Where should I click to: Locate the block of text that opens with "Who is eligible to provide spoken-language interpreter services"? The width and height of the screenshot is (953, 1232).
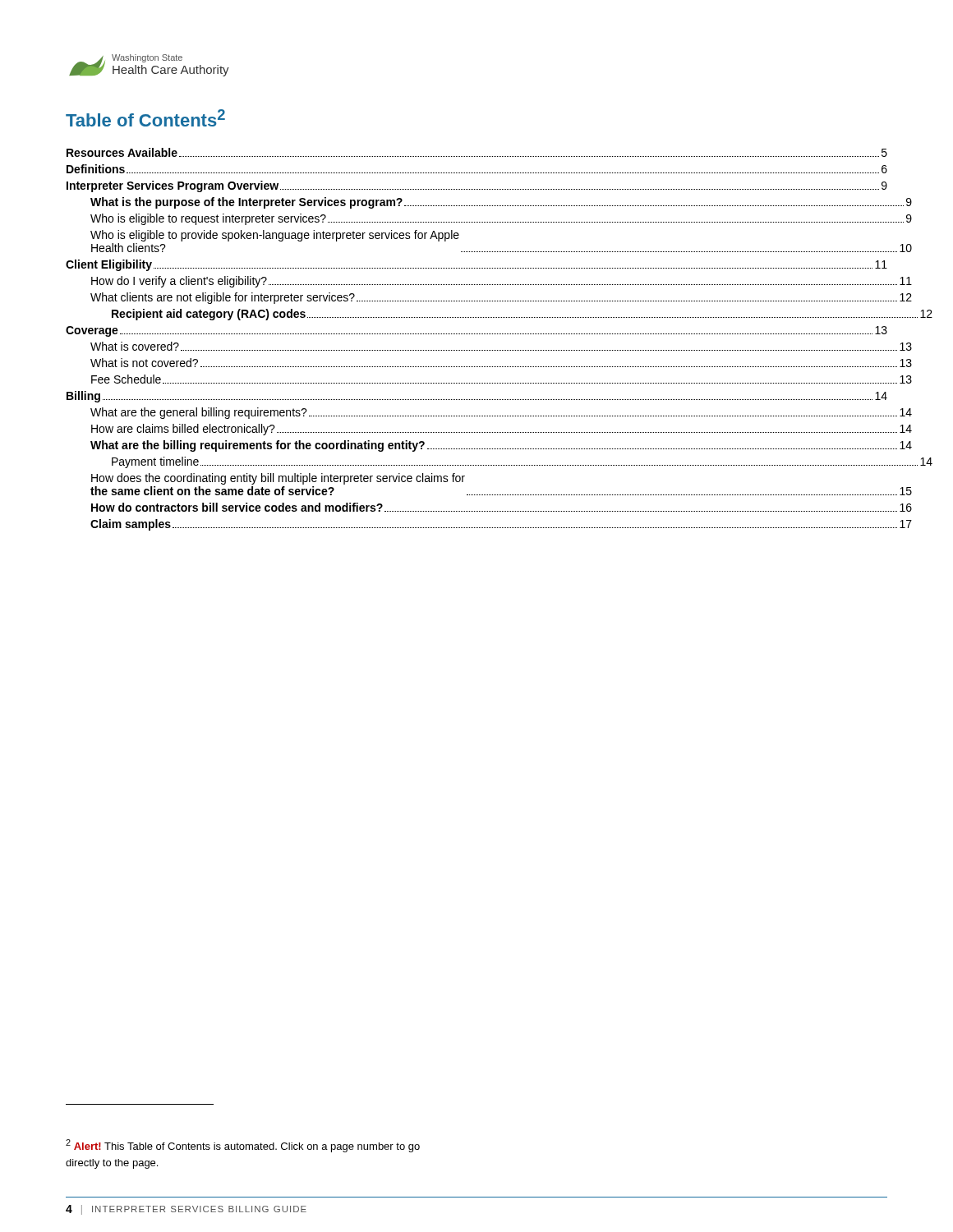tap(501, 242)
